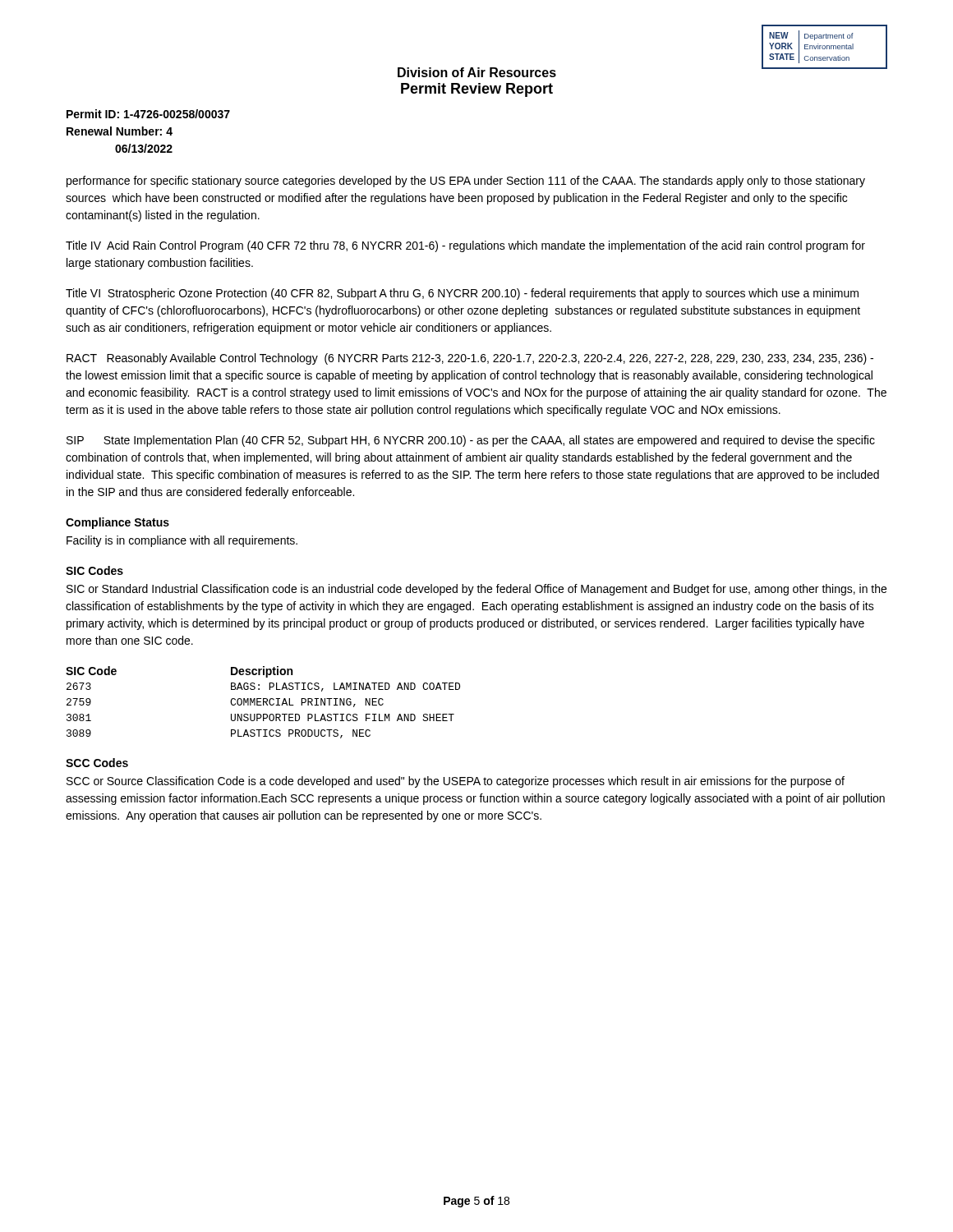This screenshot has width=953, height=1232.
Task: Point to "Division of Air Resources Permit Review Report"
Action: coord(476,82)
